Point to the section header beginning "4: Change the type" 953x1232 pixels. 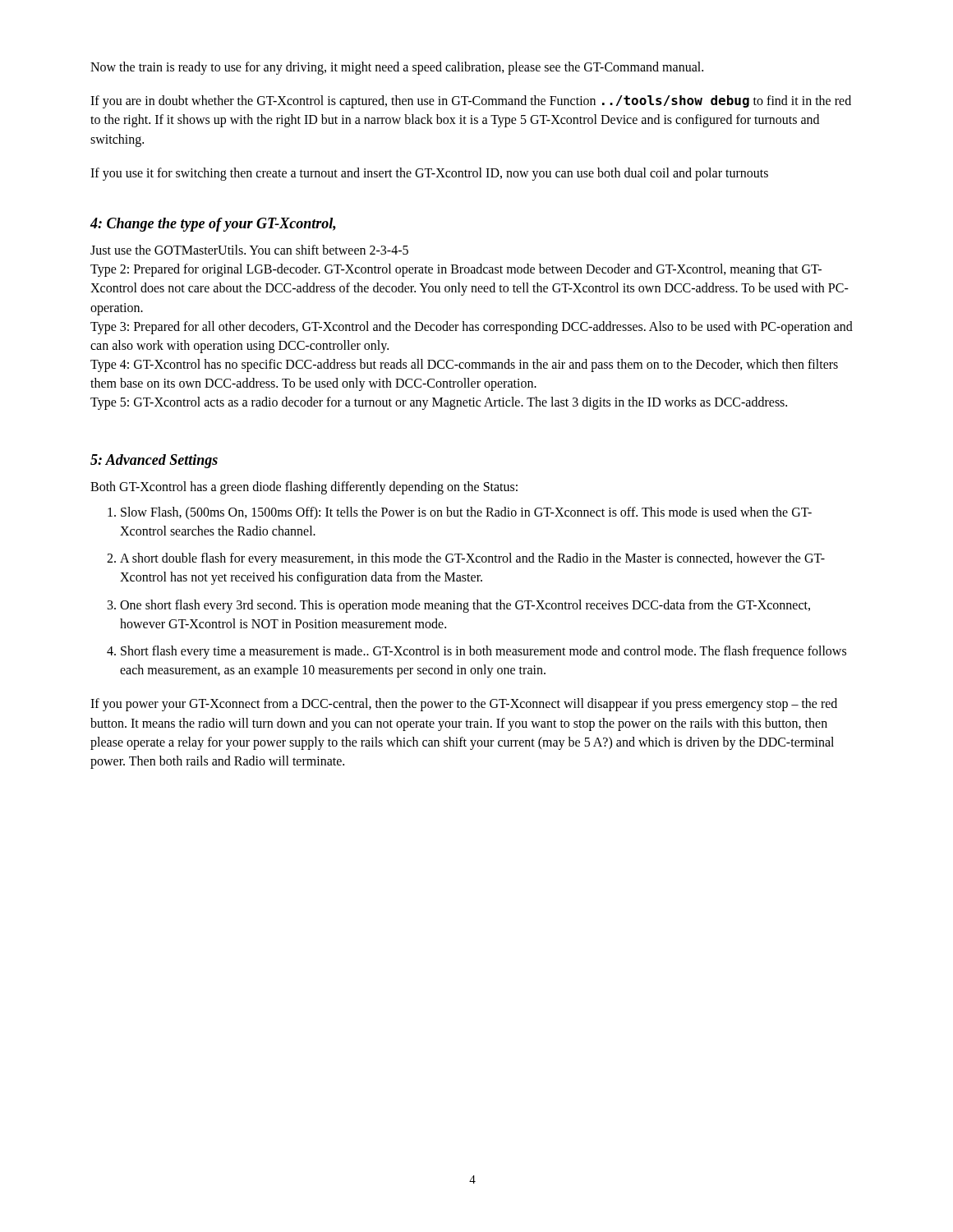(214, 223)
